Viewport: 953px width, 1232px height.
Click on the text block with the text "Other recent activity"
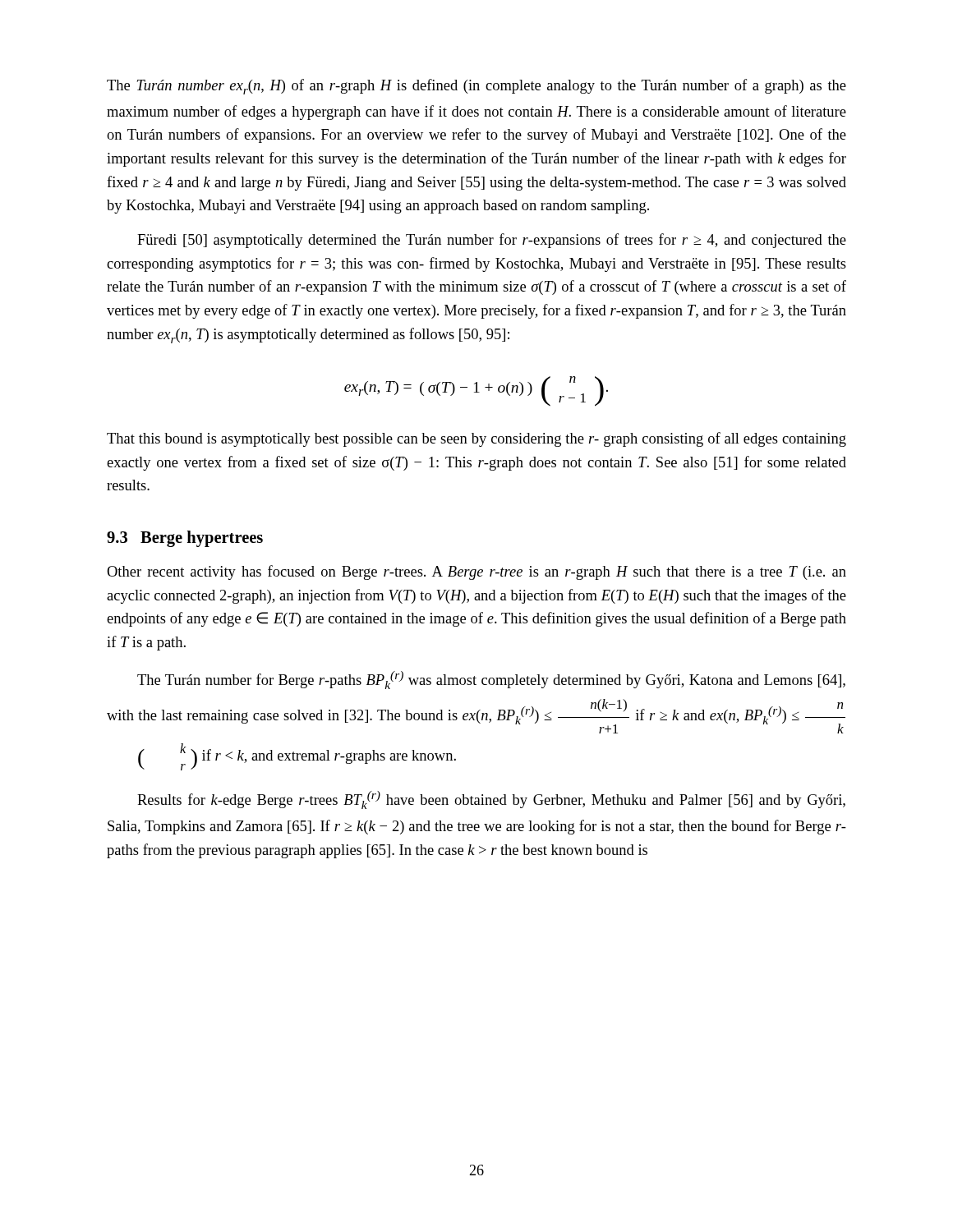point(476,607)
